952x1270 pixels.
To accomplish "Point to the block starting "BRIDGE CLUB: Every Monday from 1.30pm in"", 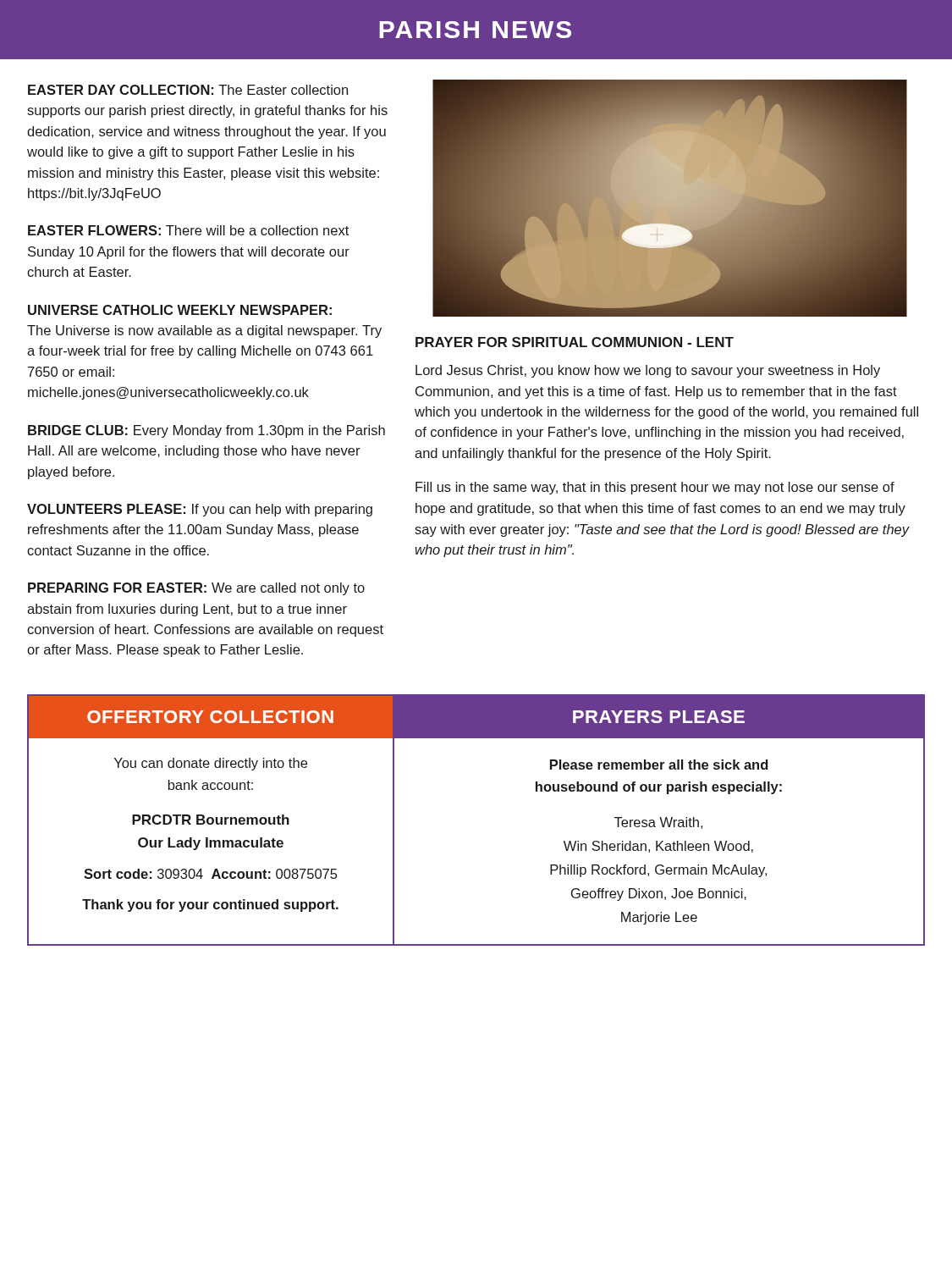I will pyautogui.click(x=206, y=451).
